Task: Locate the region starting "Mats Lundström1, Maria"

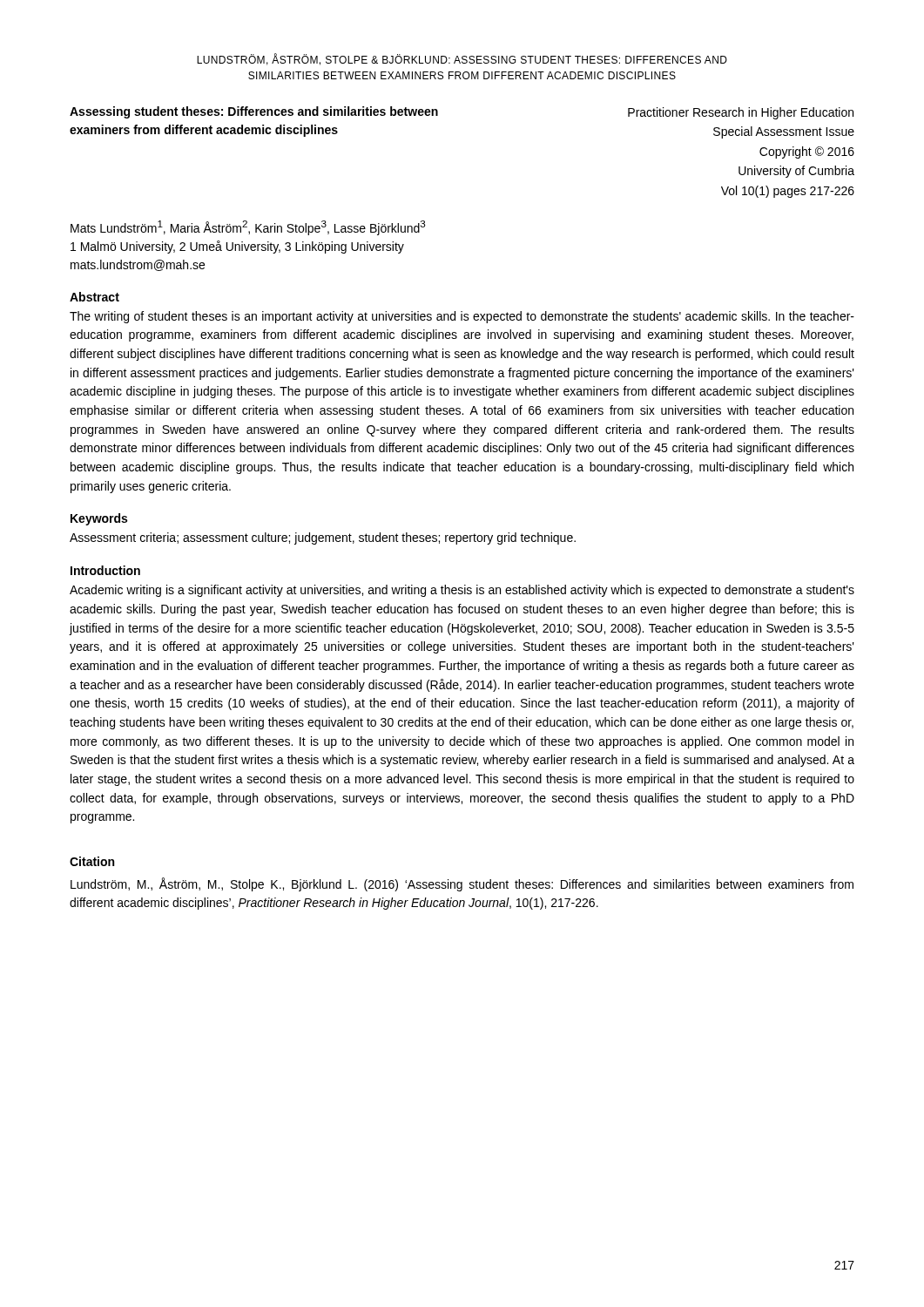Action: click(248, 245)
